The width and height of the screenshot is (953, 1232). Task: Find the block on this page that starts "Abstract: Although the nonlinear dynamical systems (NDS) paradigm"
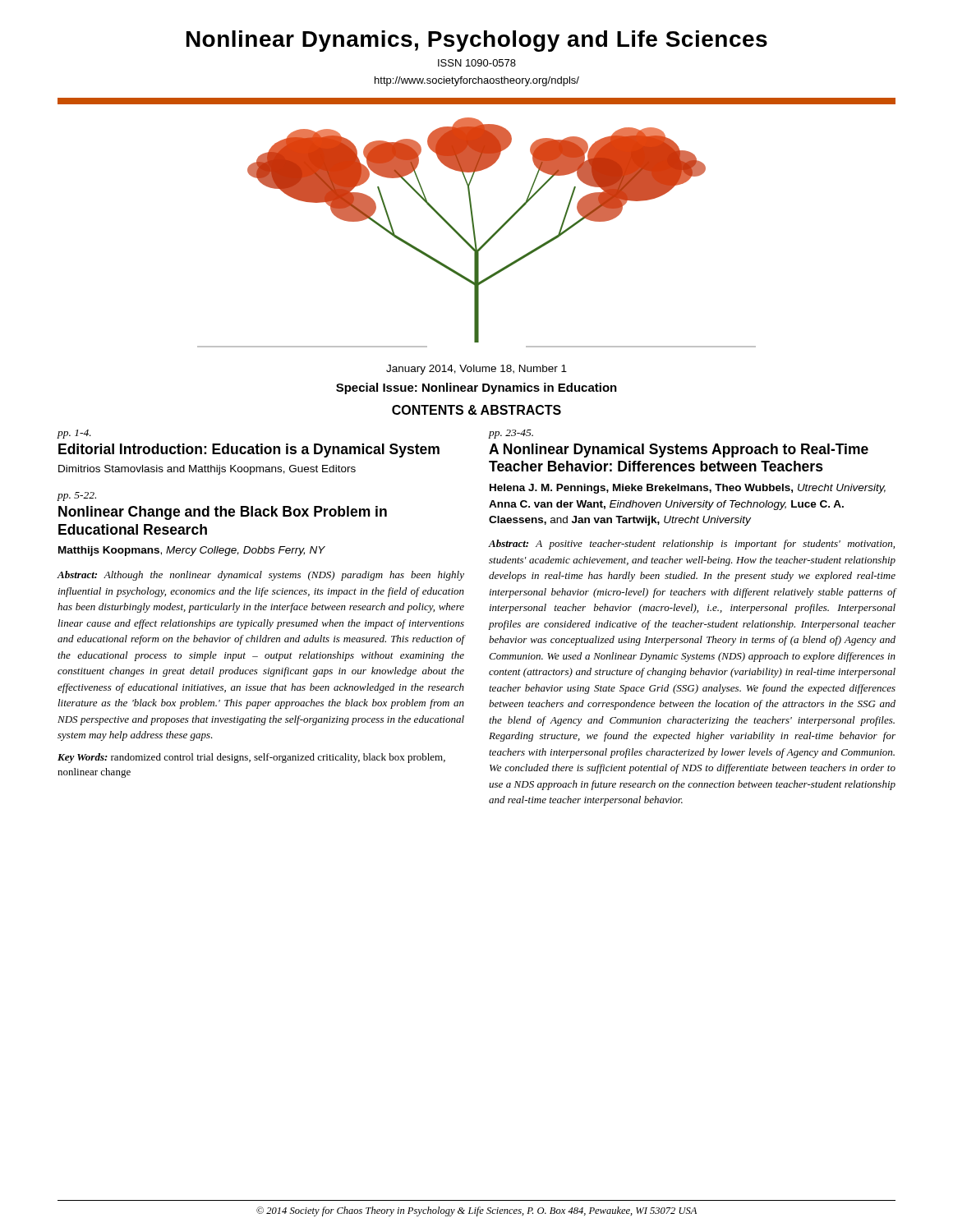click(261, 655)
